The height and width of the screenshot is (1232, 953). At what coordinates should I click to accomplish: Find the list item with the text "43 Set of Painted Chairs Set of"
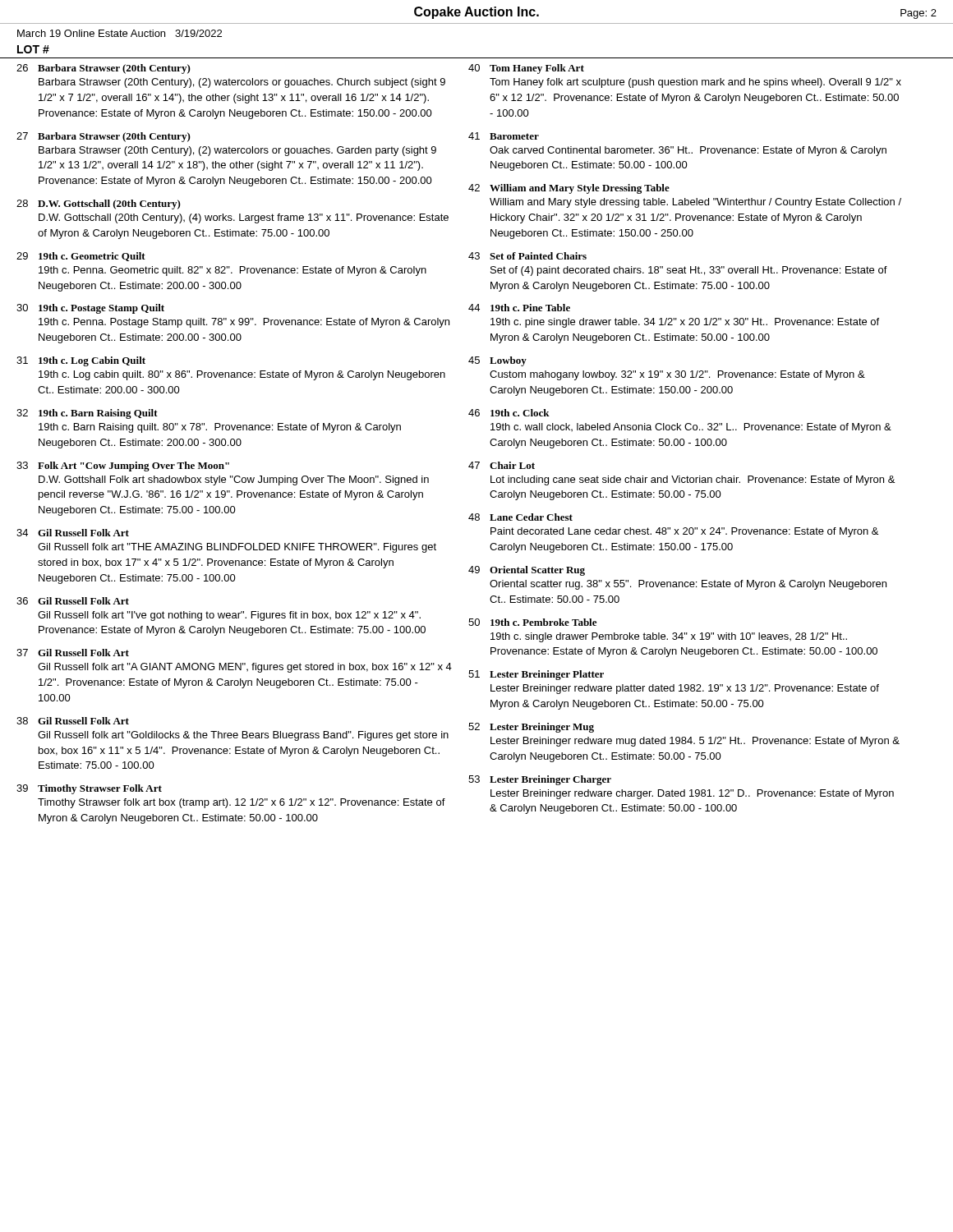tap(686, 272)
